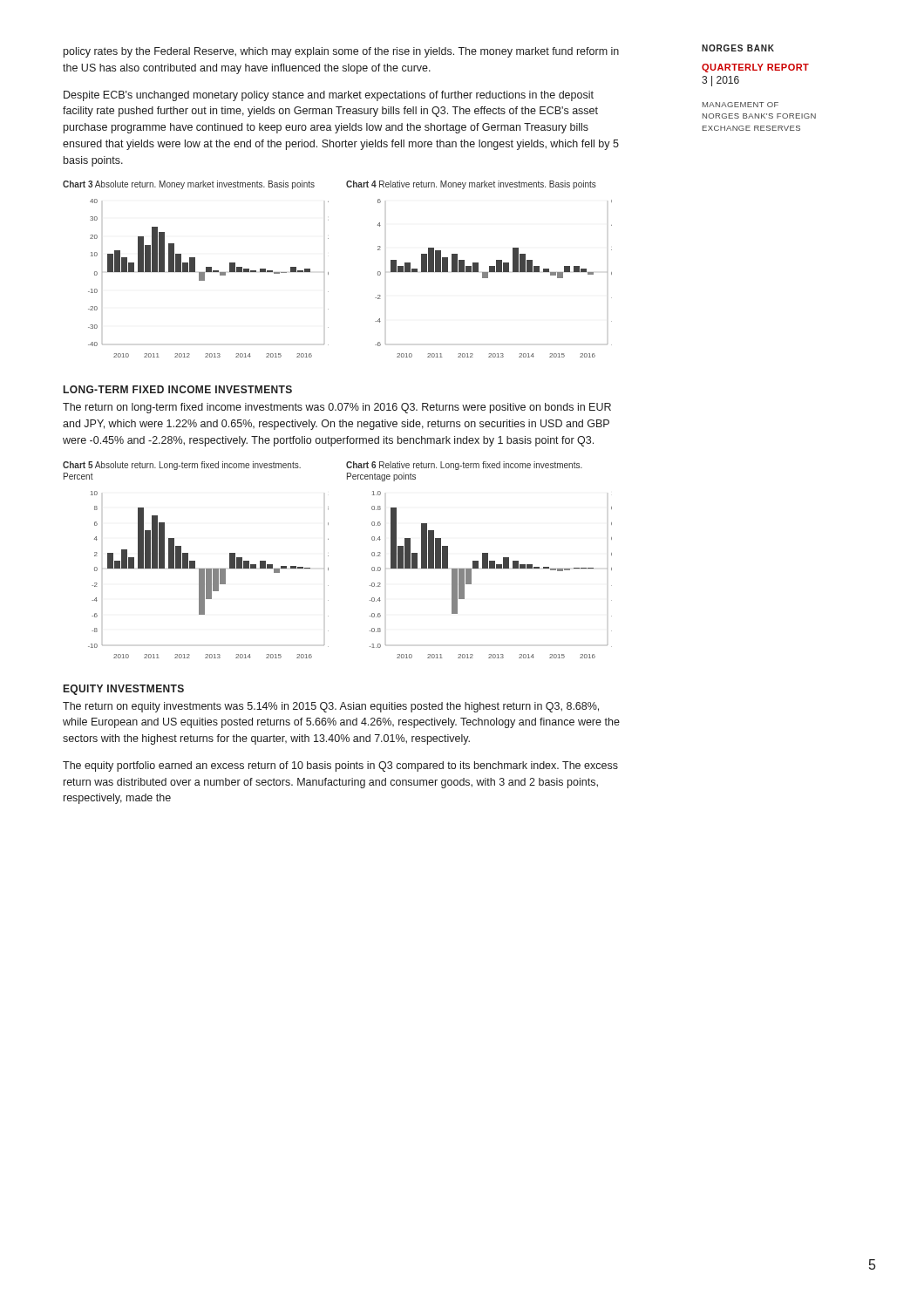
Task: Point to the block beginning "Despite ECB's unchanged monetary"
Action: click(341, 127)
